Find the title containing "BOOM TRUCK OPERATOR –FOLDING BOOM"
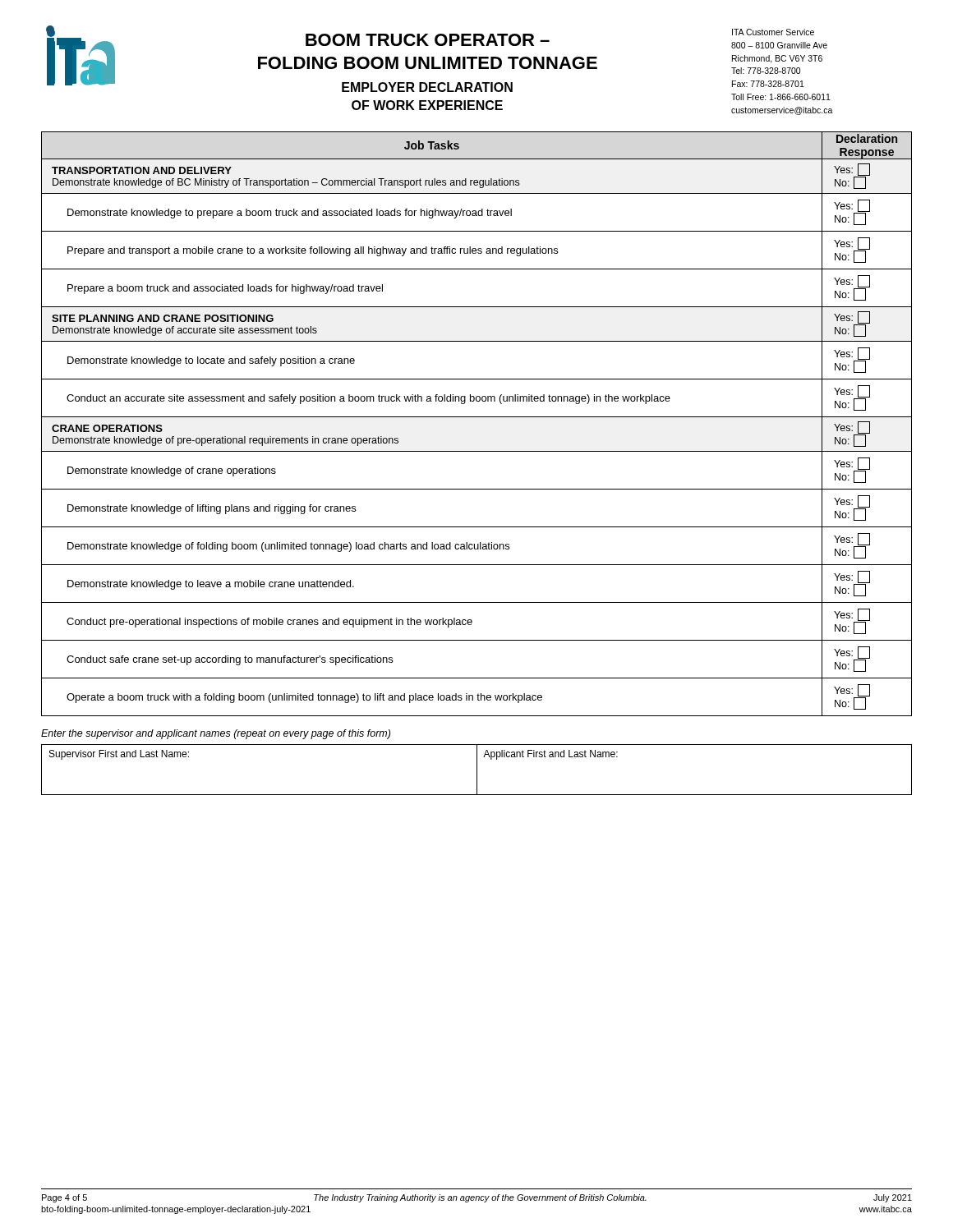 [x=427, y=72]
